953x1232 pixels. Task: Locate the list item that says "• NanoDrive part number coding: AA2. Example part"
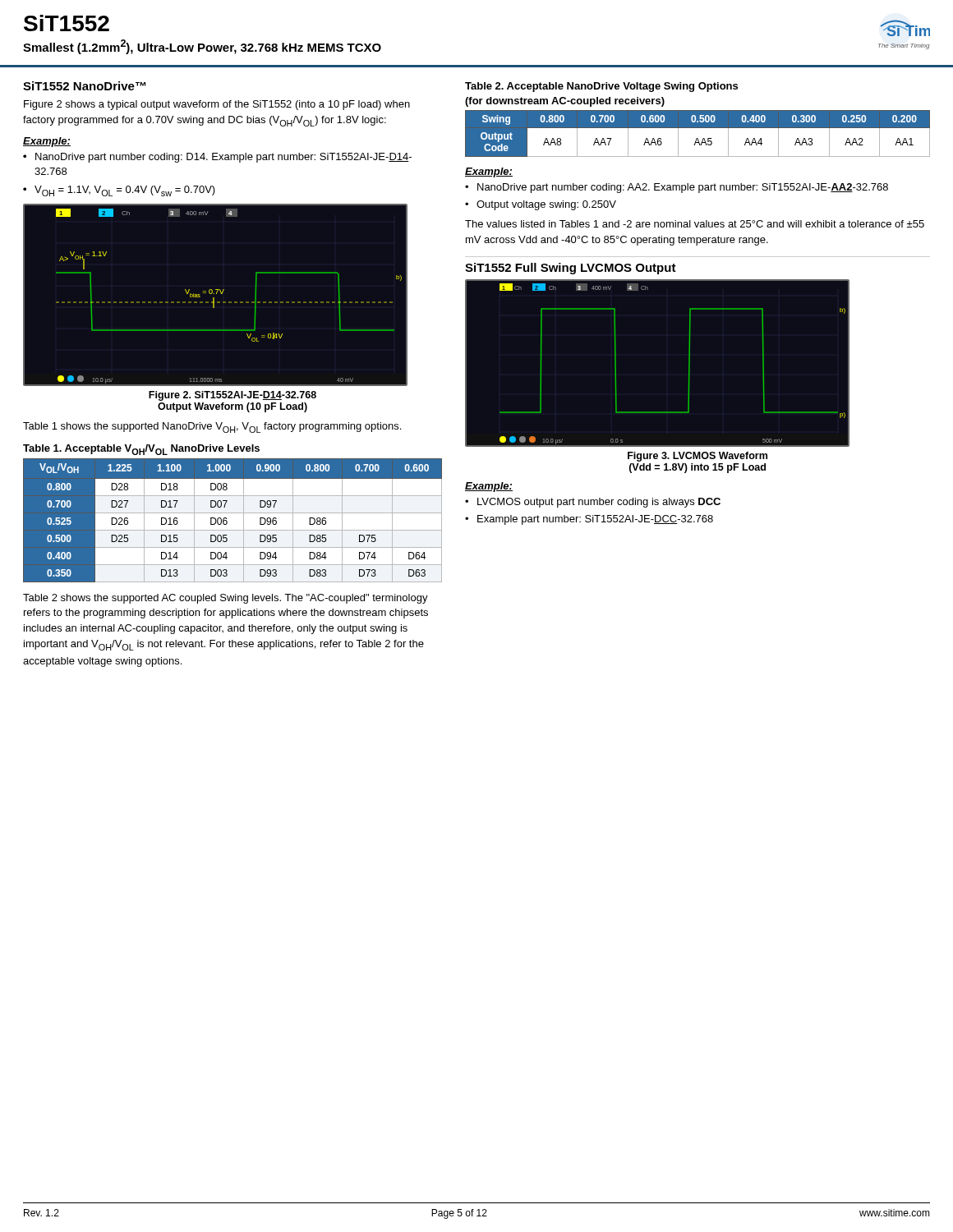677,187
